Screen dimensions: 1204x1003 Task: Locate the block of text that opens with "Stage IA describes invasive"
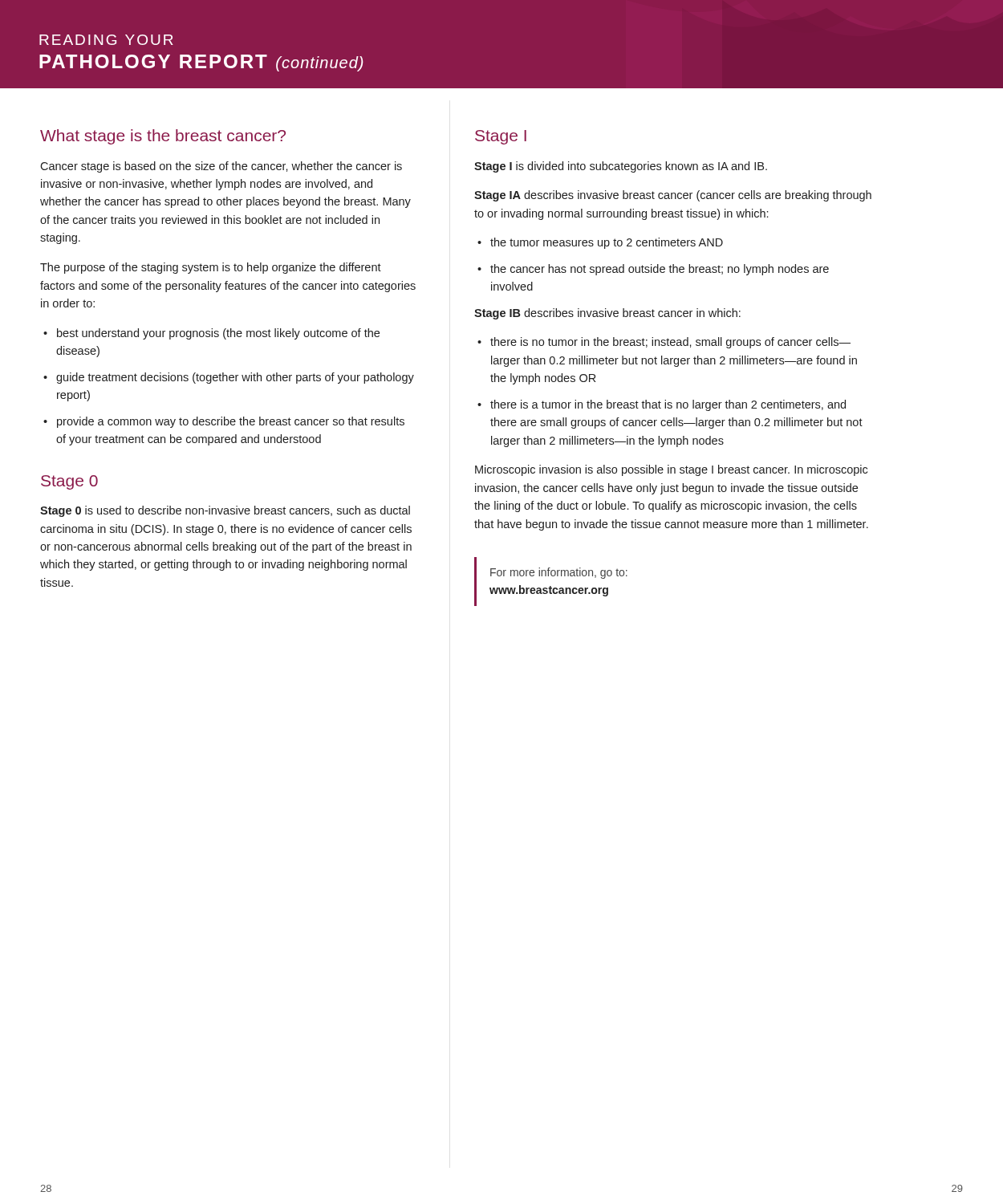click(674, 205)
